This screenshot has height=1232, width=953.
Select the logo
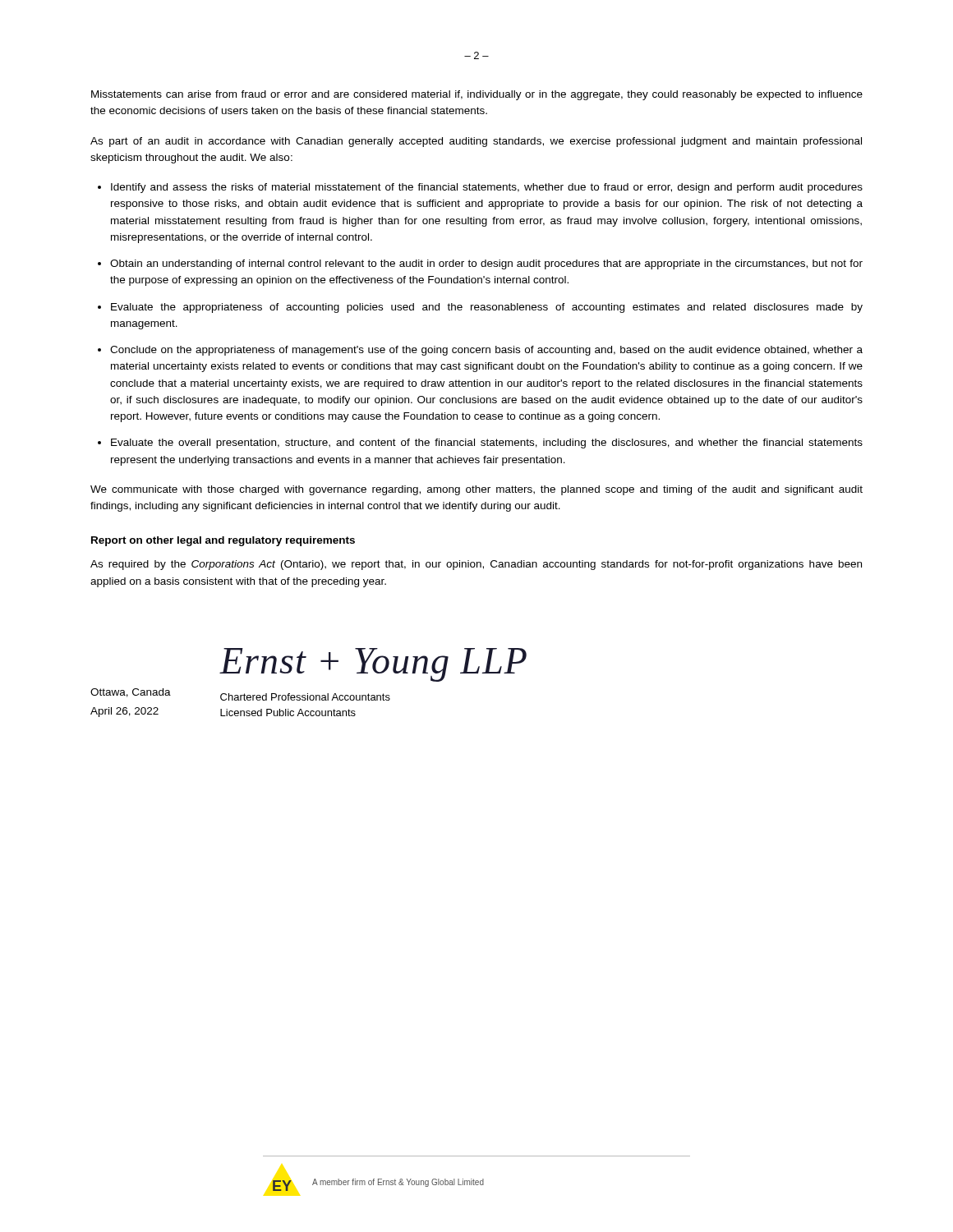[476, 1178]
